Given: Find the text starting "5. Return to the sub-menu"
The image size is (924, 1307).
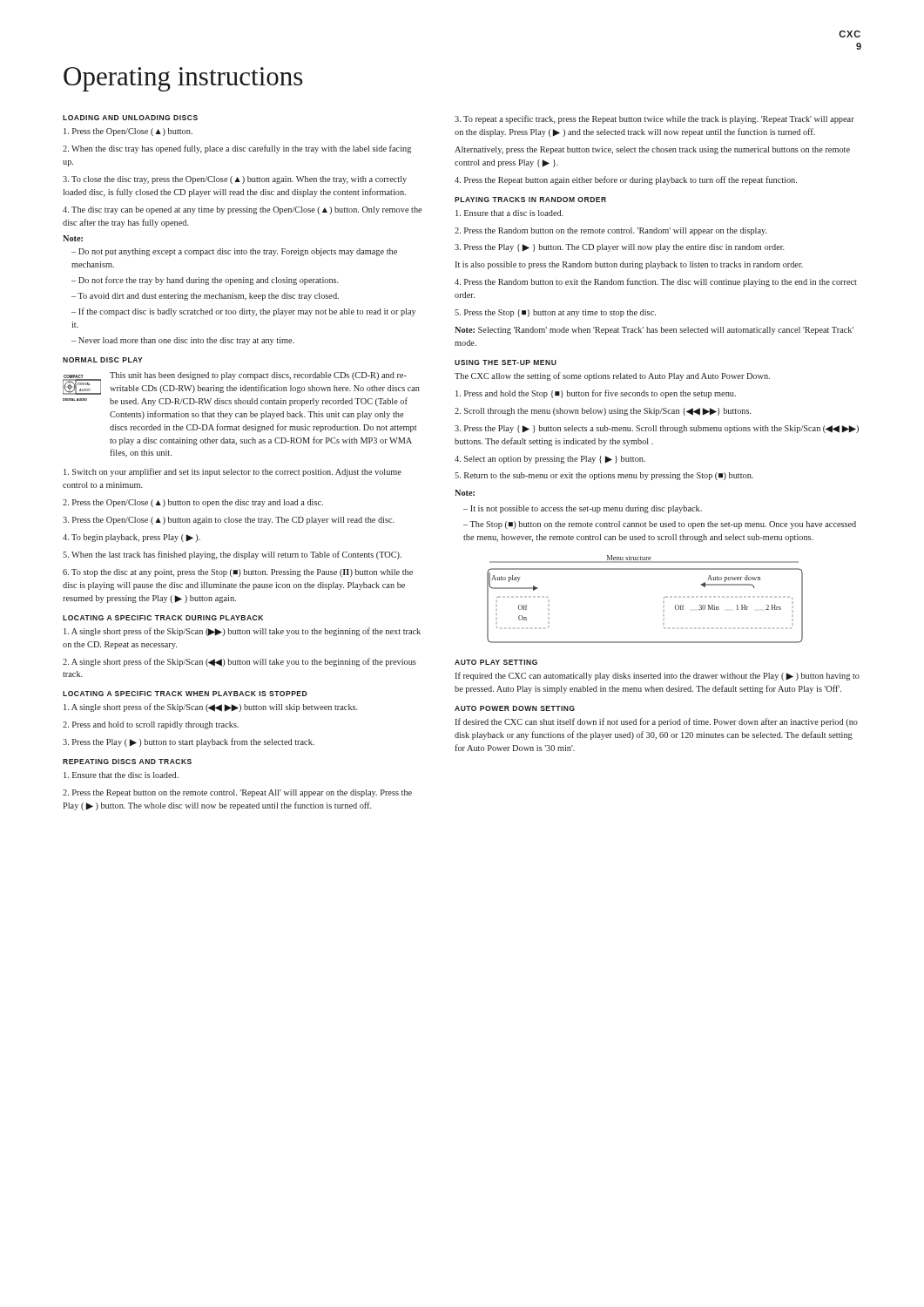Looking at the screenshot, I should pyautogui.click(x=604, y=476).
